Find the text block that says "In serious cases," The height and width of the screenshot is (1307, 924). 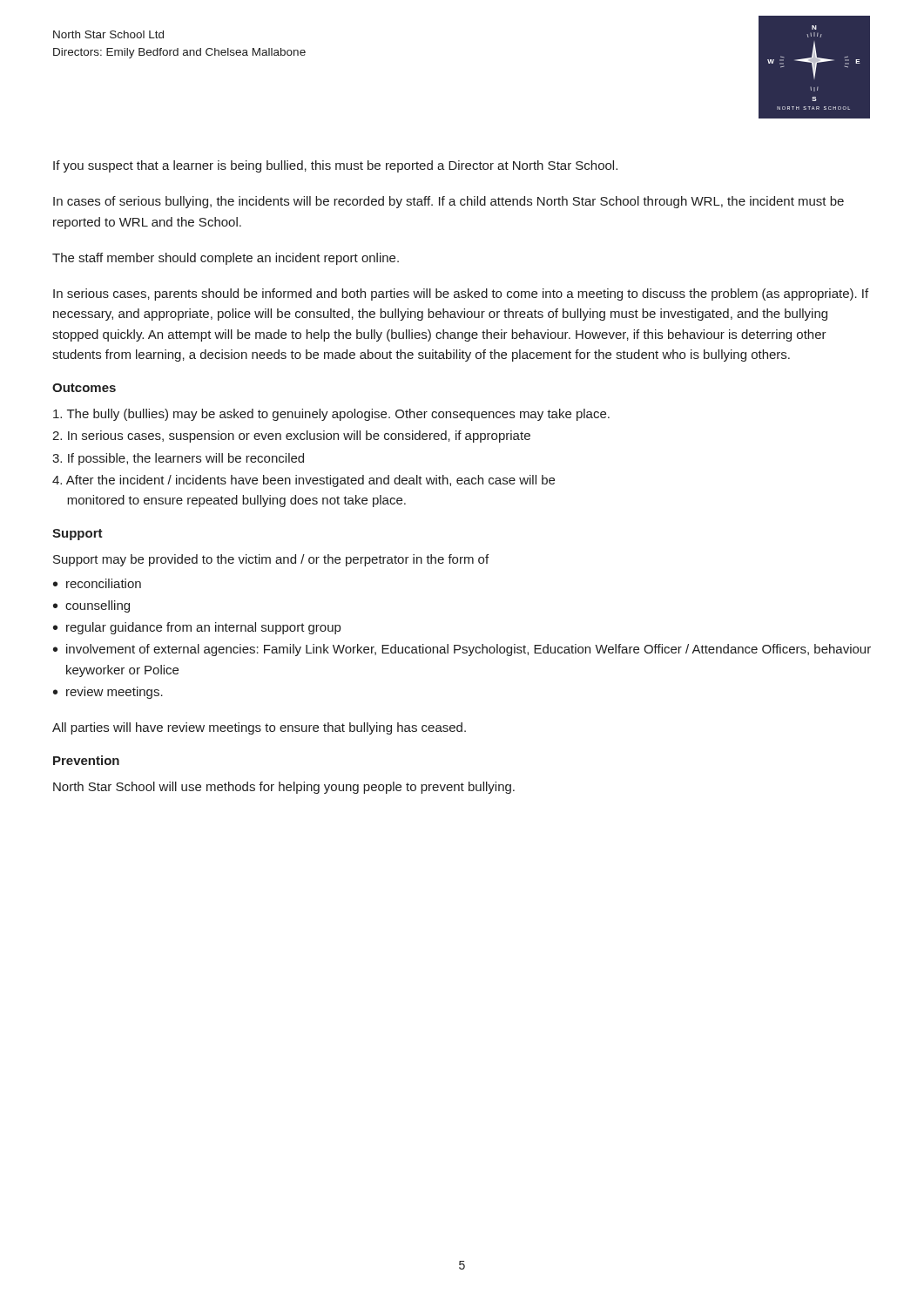coord(460,324)
